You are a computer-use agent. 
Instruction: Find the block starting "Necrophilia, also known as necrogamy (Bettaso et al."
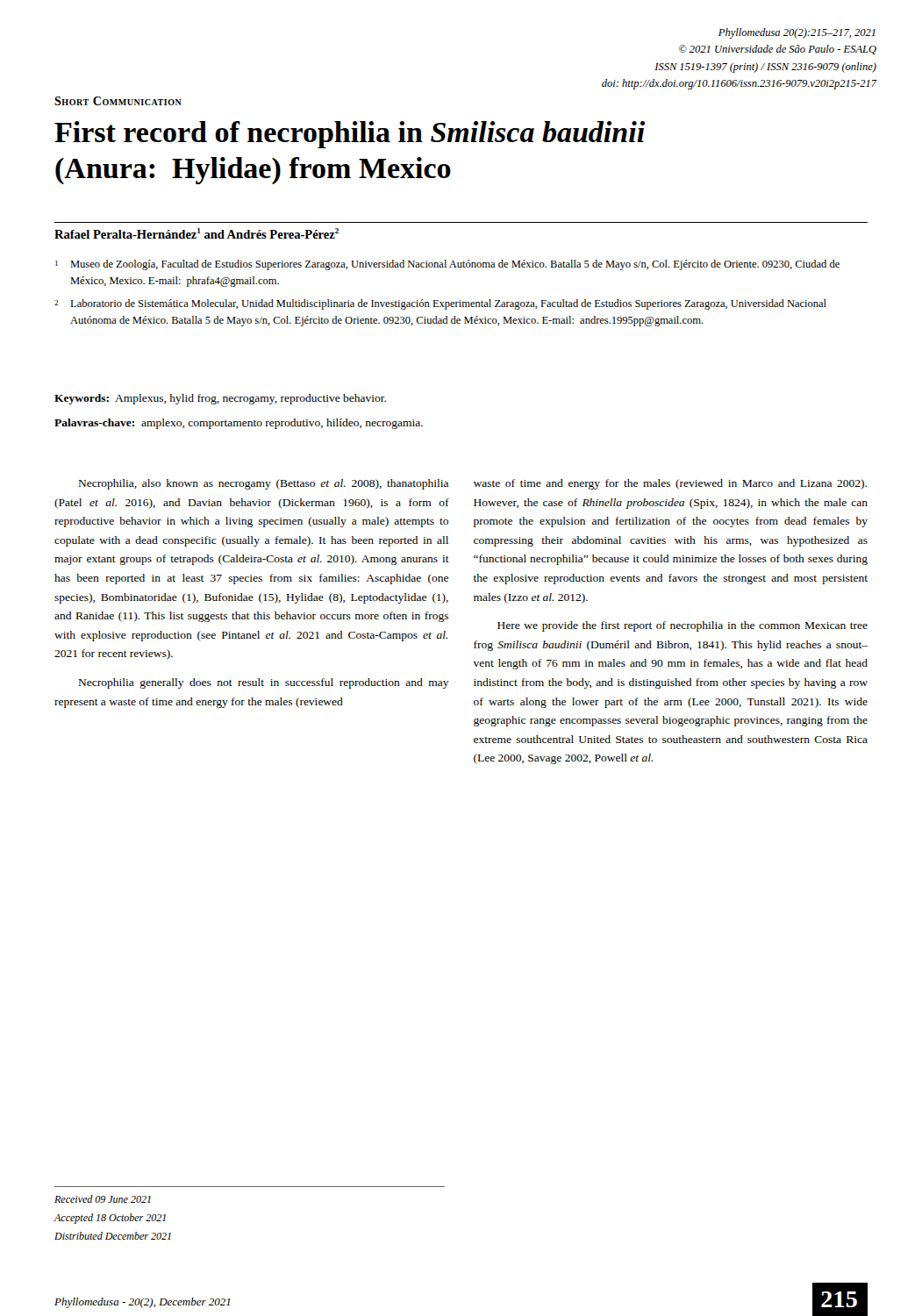(264, 484)
